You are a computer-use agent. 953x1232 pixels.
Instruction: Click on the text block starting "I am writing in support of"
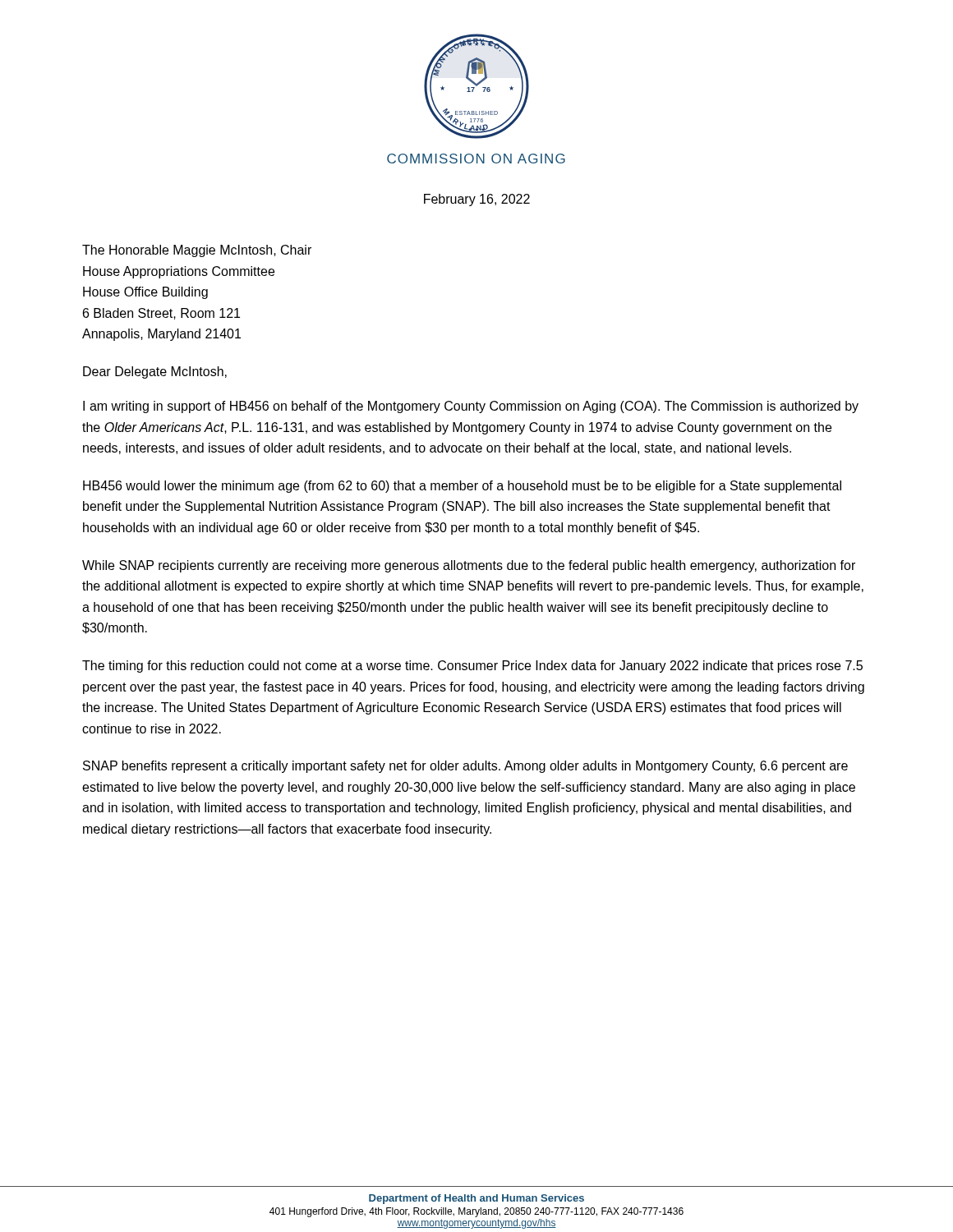pyautogui.click(x=470, y=427)
